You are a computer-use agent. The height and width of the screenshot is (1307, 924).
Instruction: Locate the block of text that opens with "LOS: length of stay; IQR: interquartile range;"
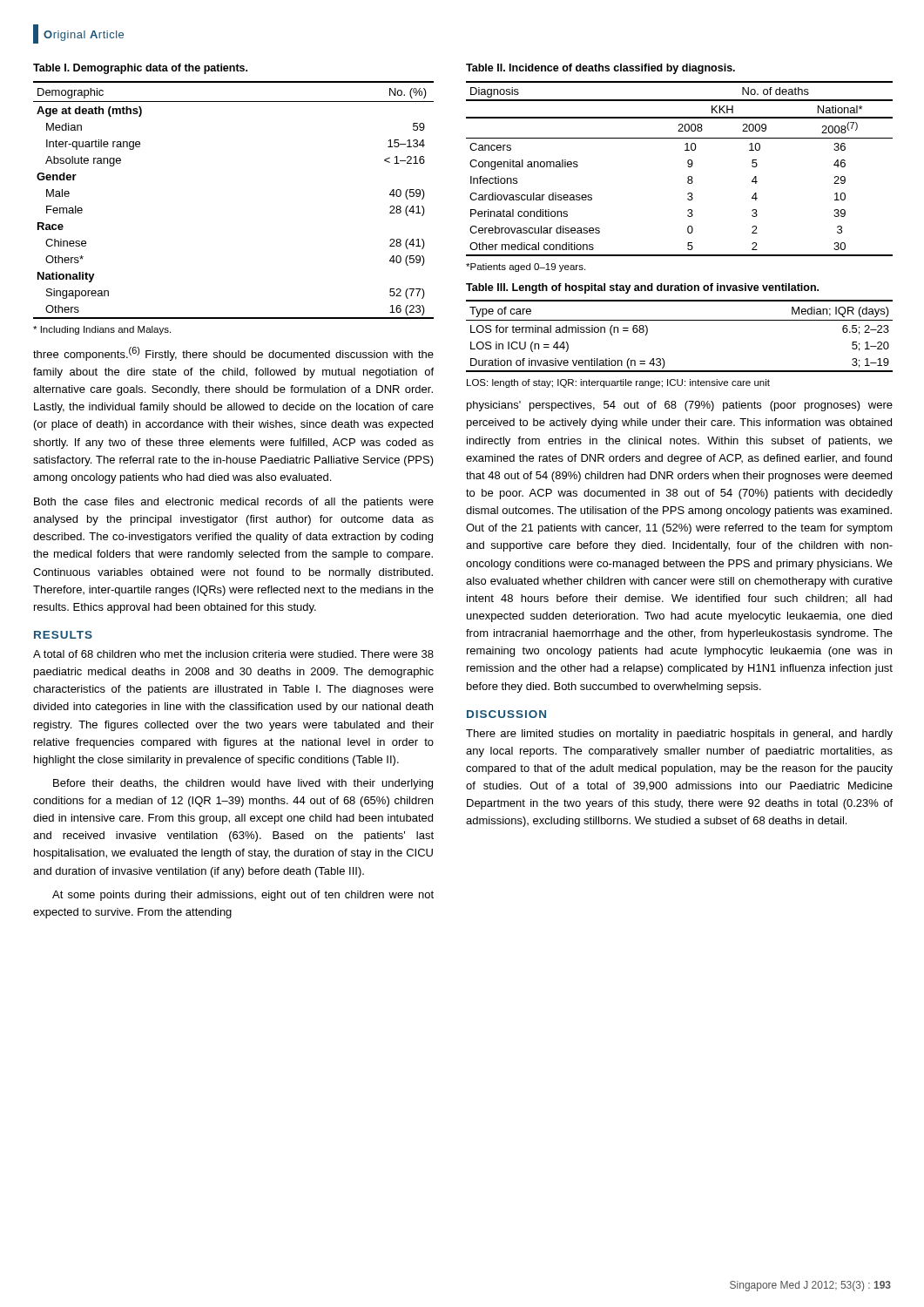point(618,383)
